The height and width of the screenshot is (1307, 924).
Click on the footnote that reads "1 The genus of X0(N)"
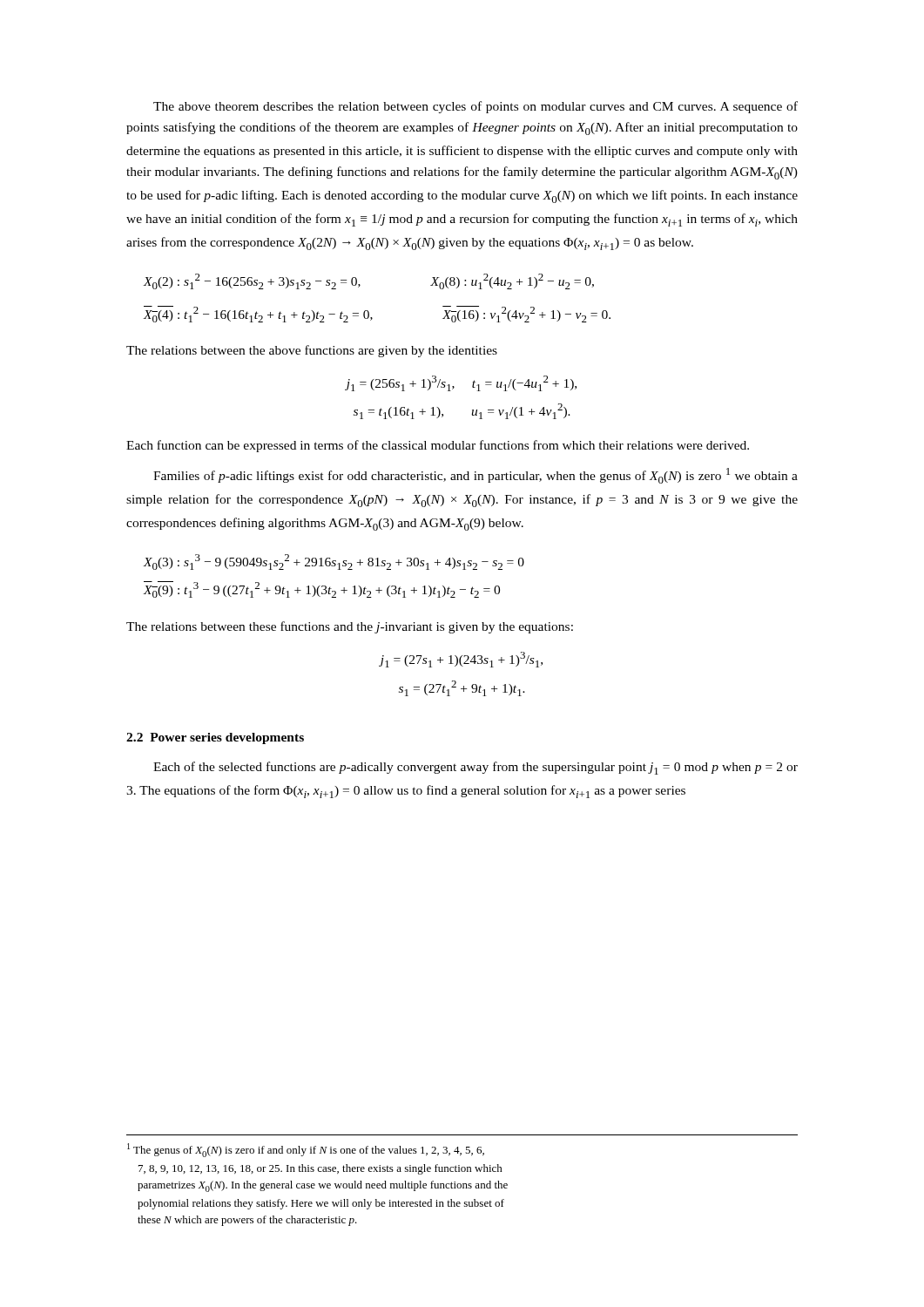point(317,1184)
